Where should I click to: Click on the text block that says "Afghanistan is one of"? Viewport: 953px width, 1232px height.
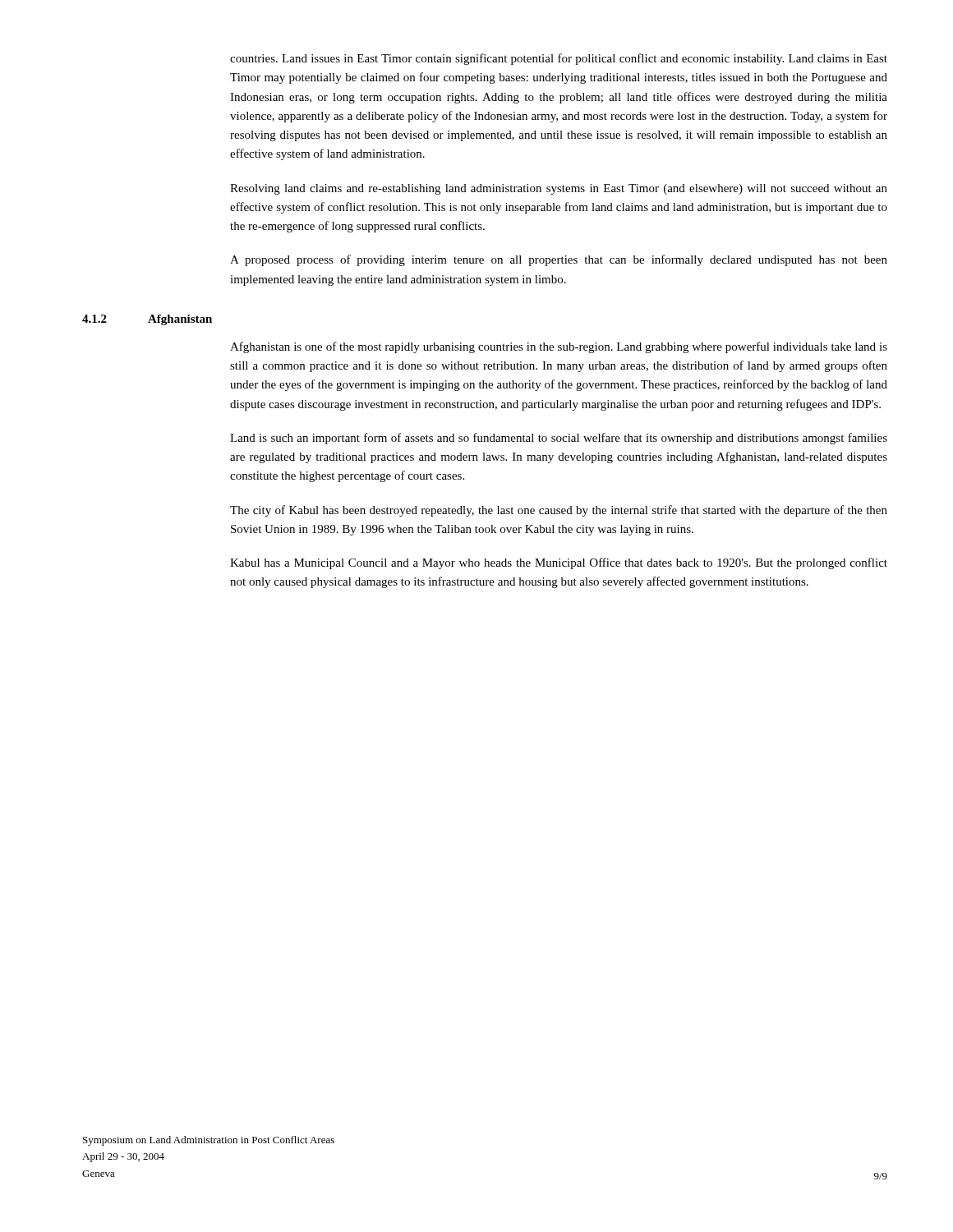[x=559, y=375]
